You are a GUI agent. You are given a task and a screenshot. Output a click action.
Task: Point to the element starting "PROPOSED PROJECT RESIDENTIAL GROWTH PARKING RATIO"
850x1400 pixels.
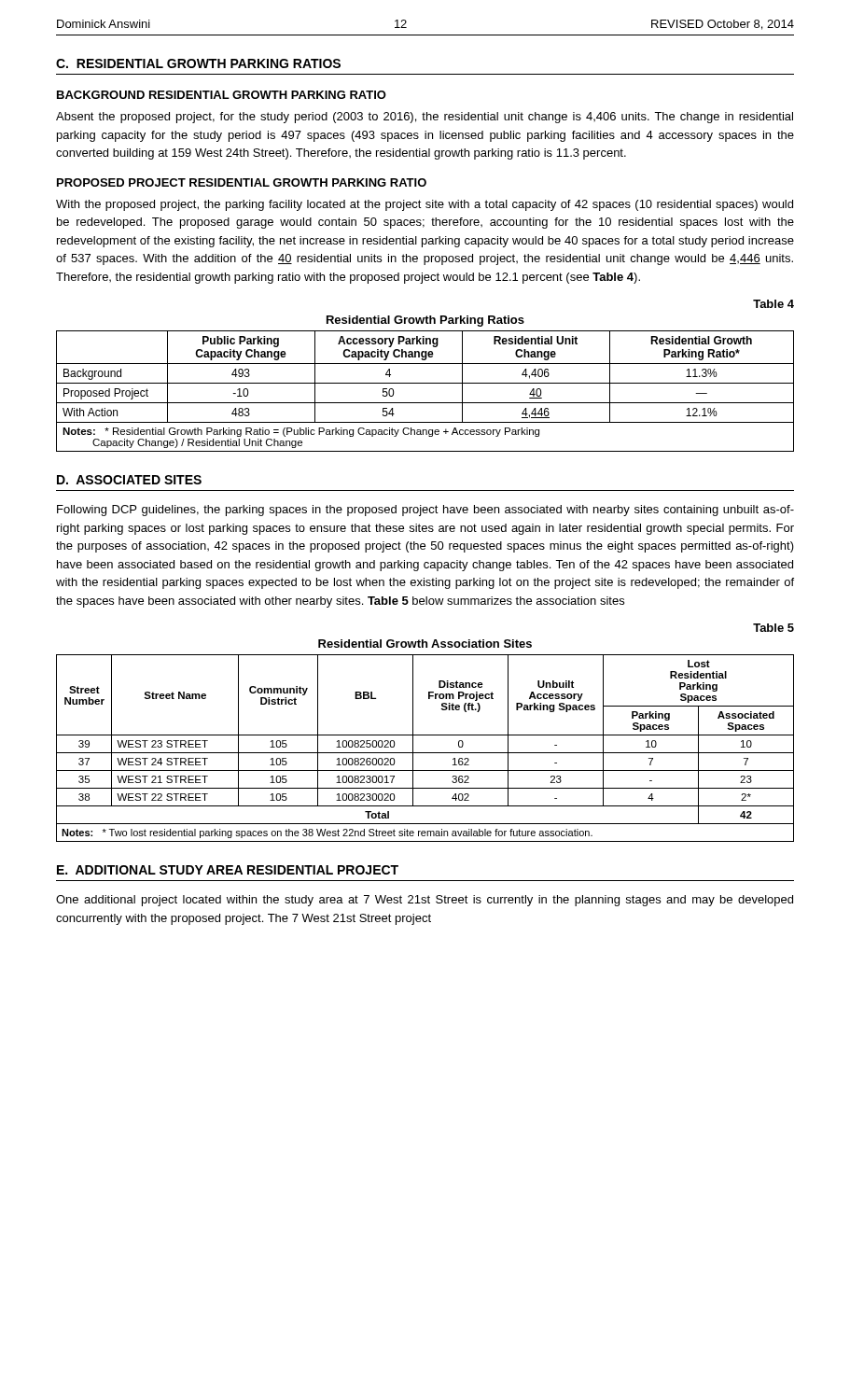coord(425,182)
